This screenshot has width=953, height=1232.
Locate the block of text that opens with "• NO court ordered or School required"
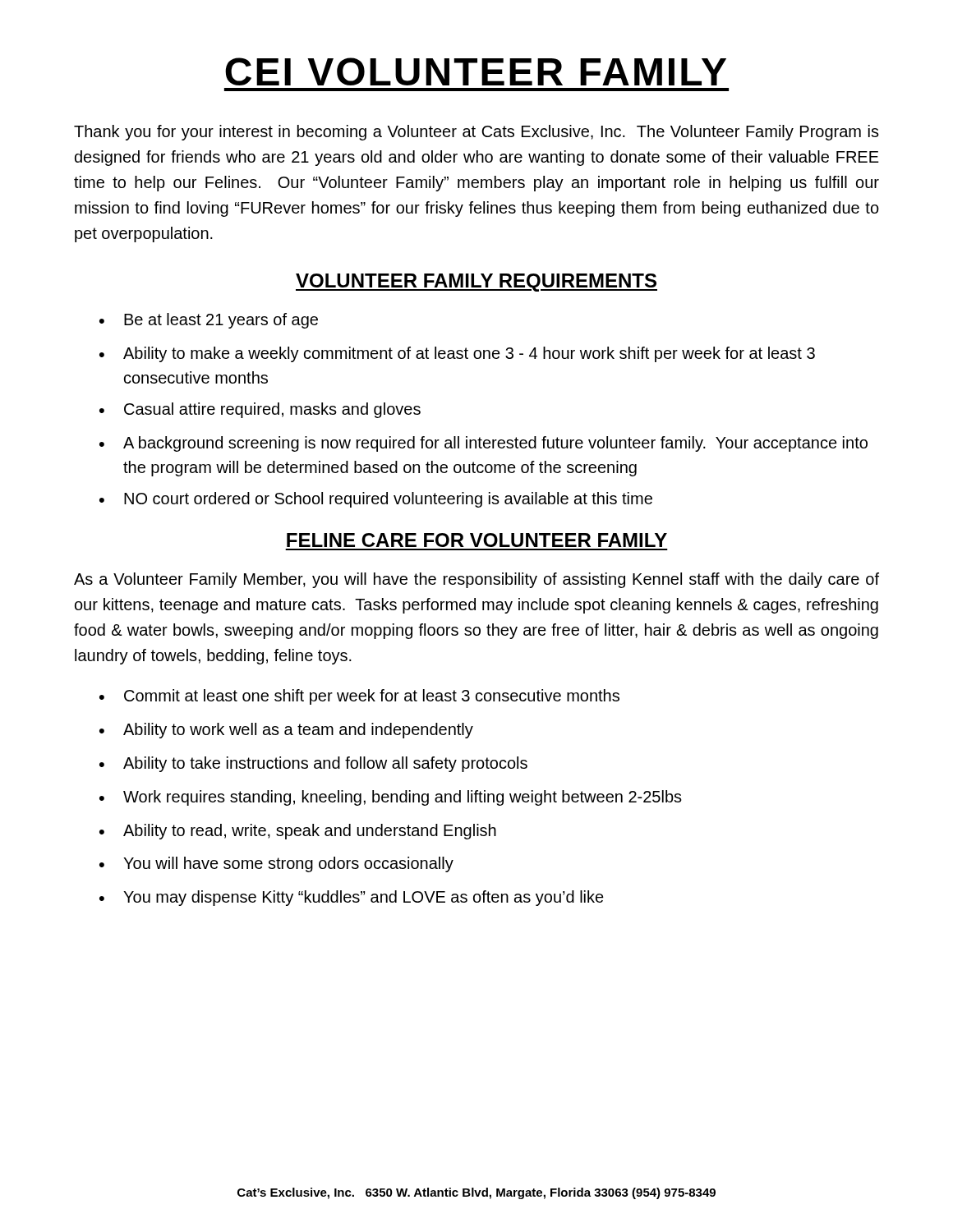coord(489,499)
